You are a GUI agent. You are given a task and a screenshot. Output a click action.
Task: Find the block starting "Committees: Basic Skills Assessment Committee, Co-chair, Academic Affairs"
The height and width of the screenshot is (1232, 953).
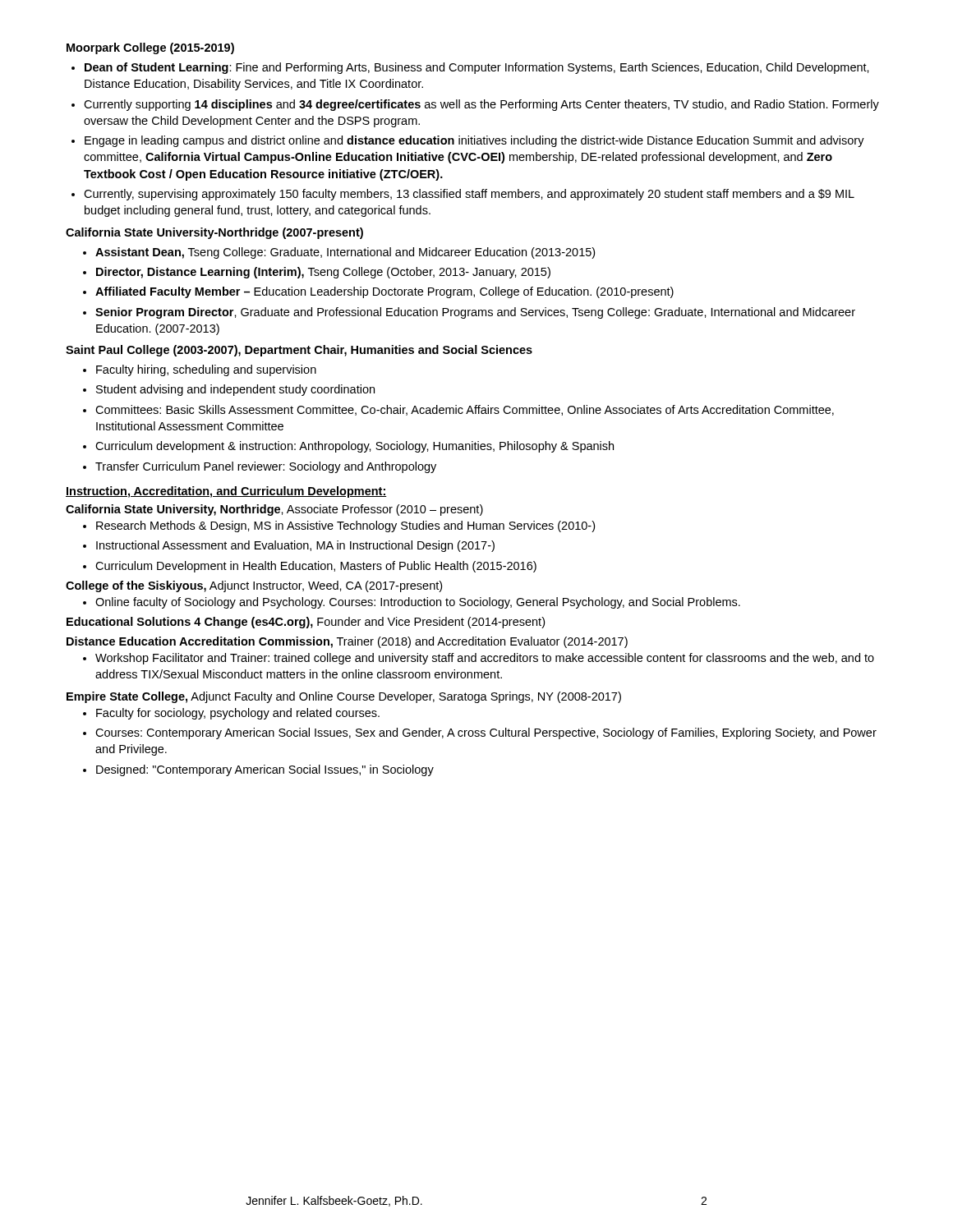(465, 418)
